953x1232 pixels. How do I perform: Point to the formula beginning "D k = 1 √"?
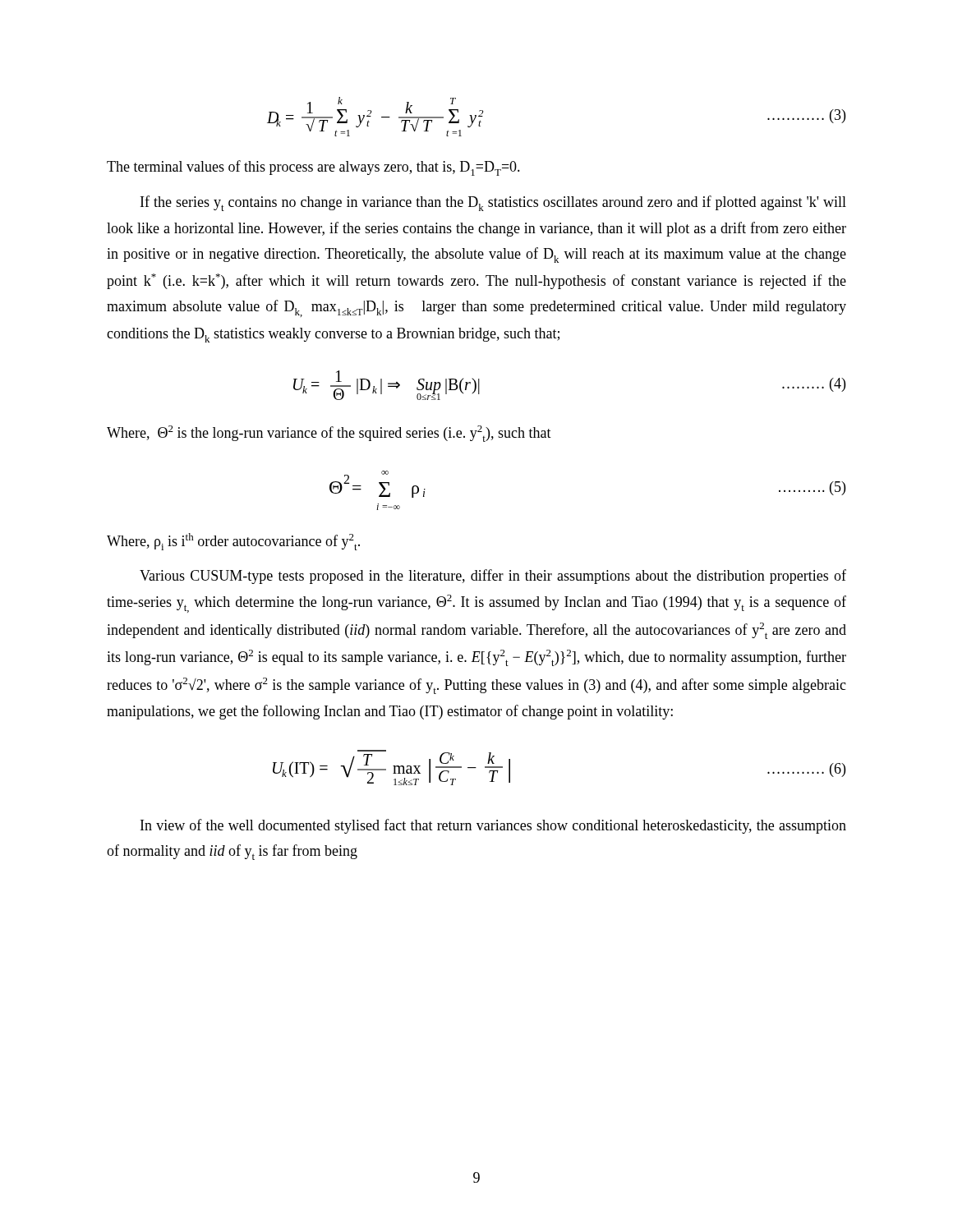point(476,115)
